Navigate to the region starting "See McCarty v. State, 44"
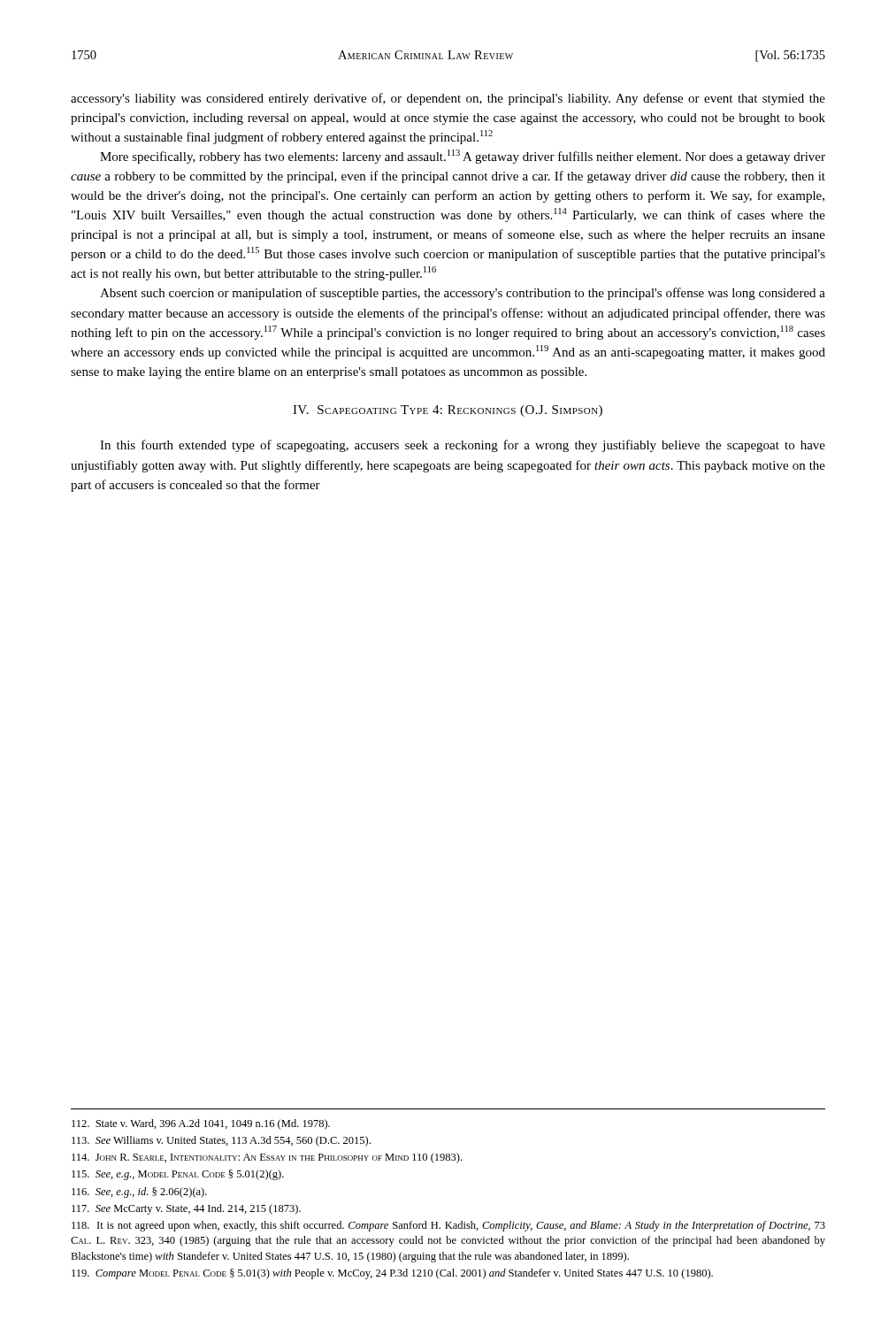Screen dimensions: 1327x896 click(186, 1208)
